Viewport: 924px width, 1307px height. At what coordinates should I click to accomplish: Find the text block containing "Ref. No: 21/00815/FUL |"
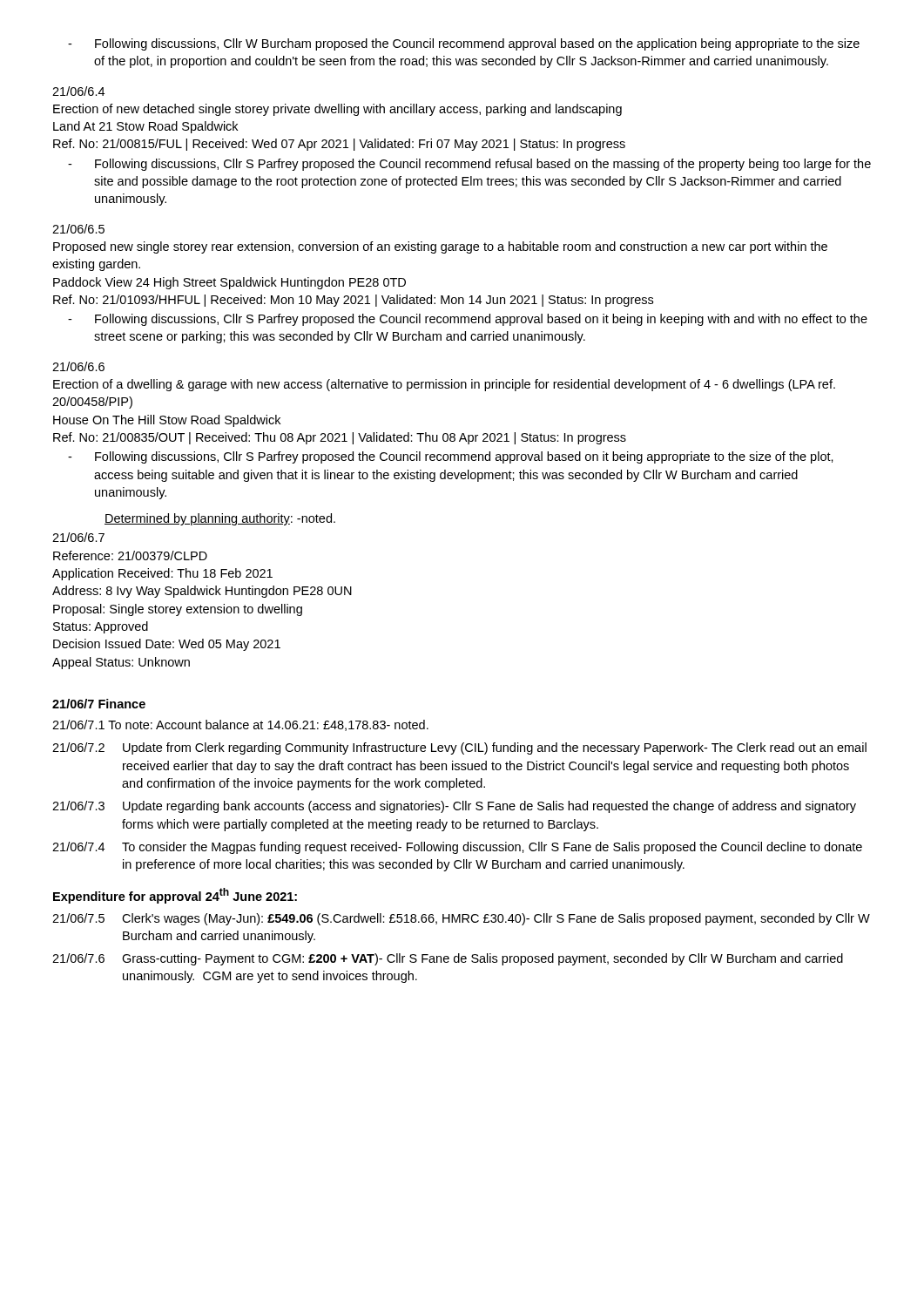(339, 144)
